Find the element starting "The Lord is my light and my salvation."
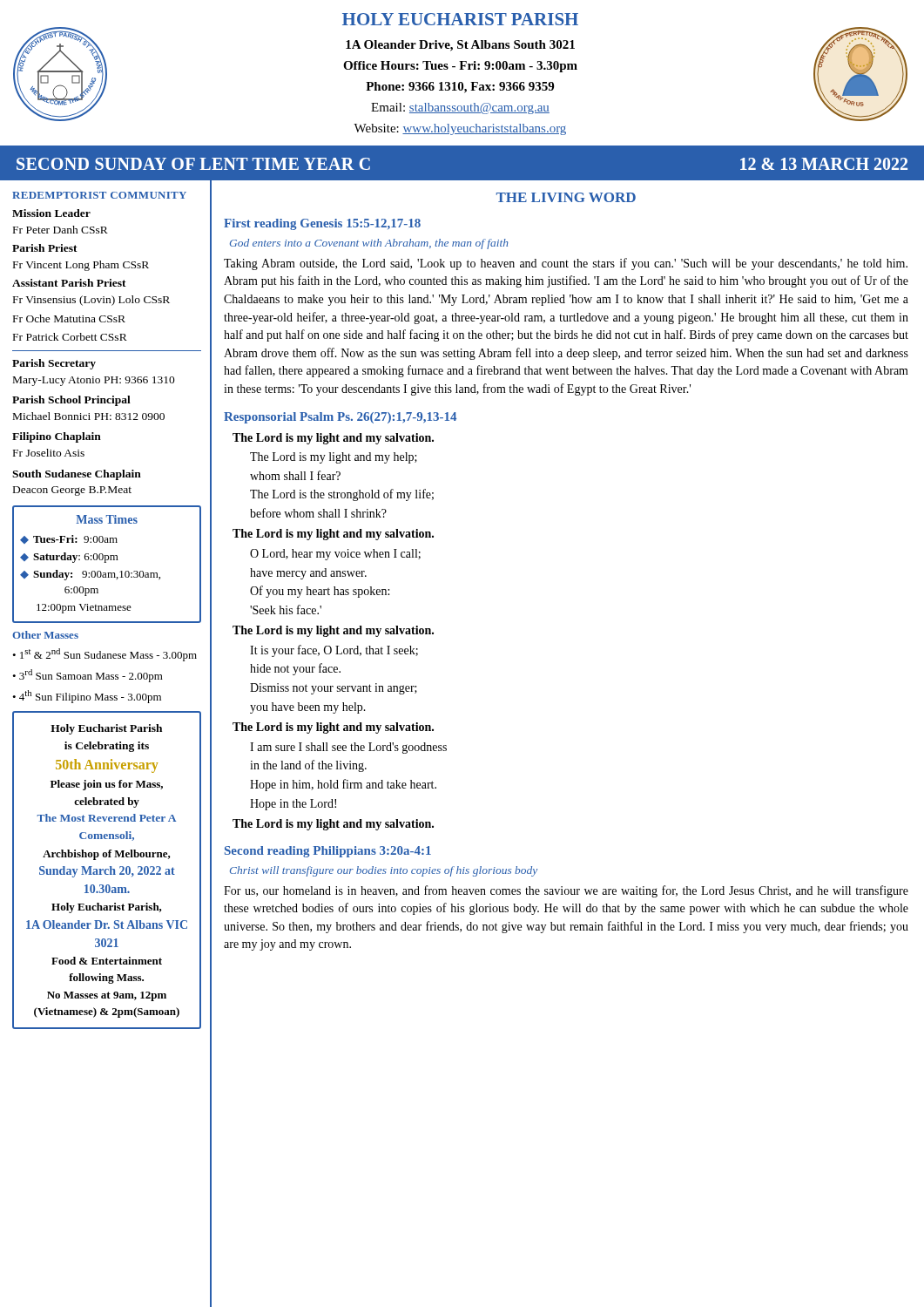This screenshot has height=1307, width=924. 333,439
